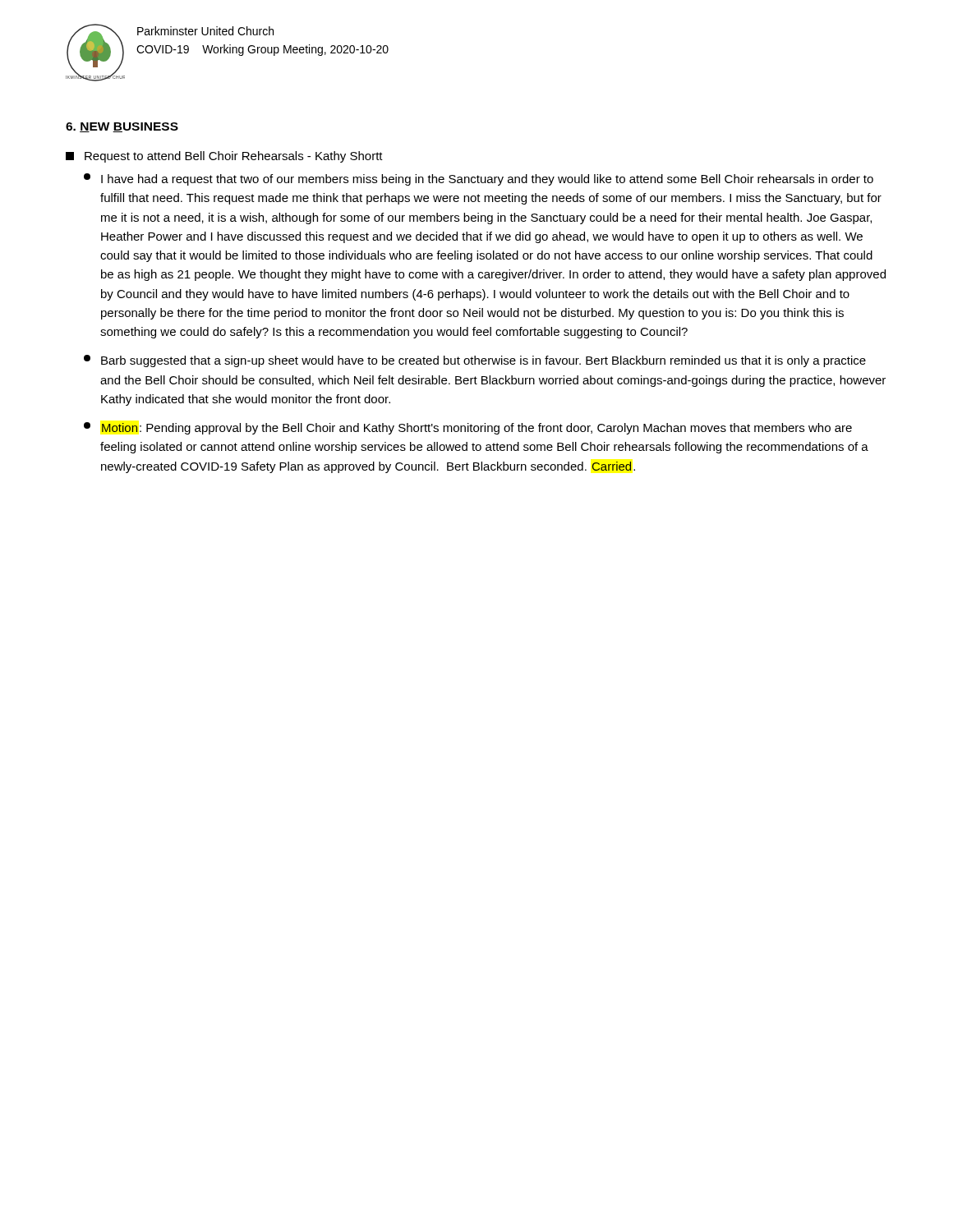Locate the block of text that opens with "Request to attend Bell Choir Rehearsals - Kathy"
953x1232 pixels.
476,317
